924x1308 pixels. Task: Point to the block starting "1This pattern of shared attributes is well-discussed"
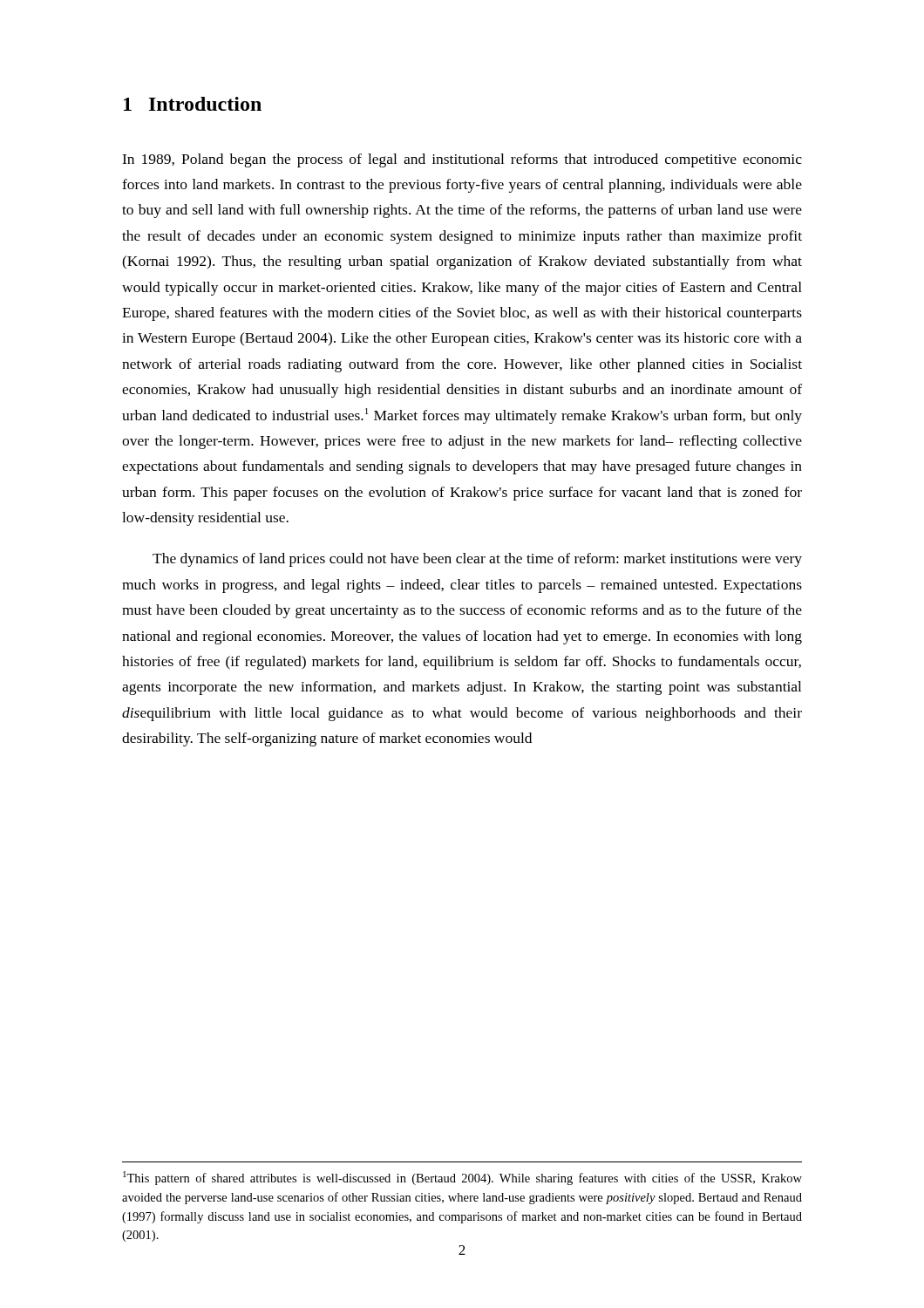[x=462, y=1207]
